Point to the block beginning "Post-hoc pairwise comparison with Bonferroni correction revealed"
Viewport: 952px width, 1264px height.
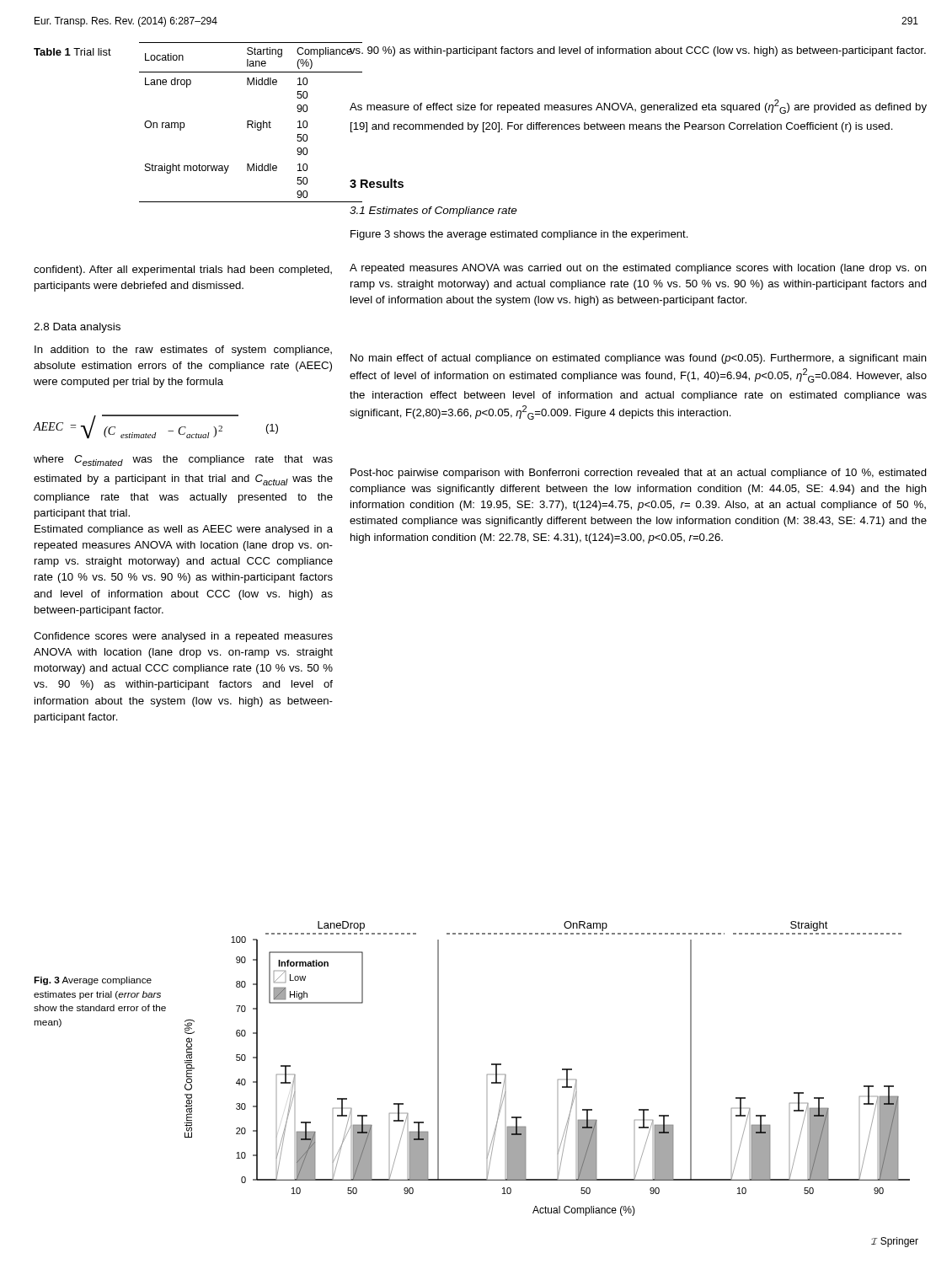638,505
